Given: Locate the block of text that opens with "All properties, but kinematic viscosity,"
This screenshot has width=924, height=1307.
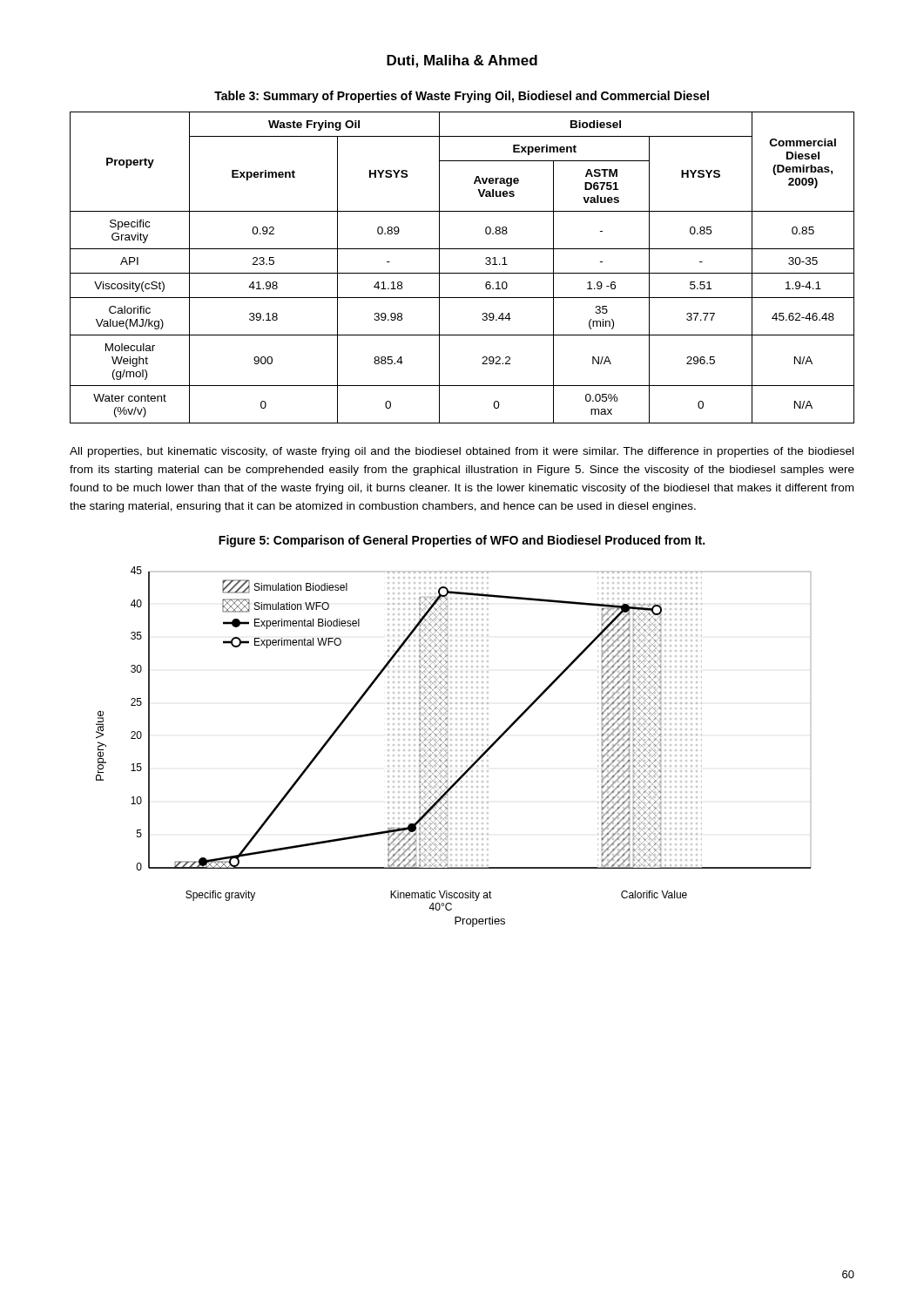Looking at the screenshot, I should click(x=462, y=478).
